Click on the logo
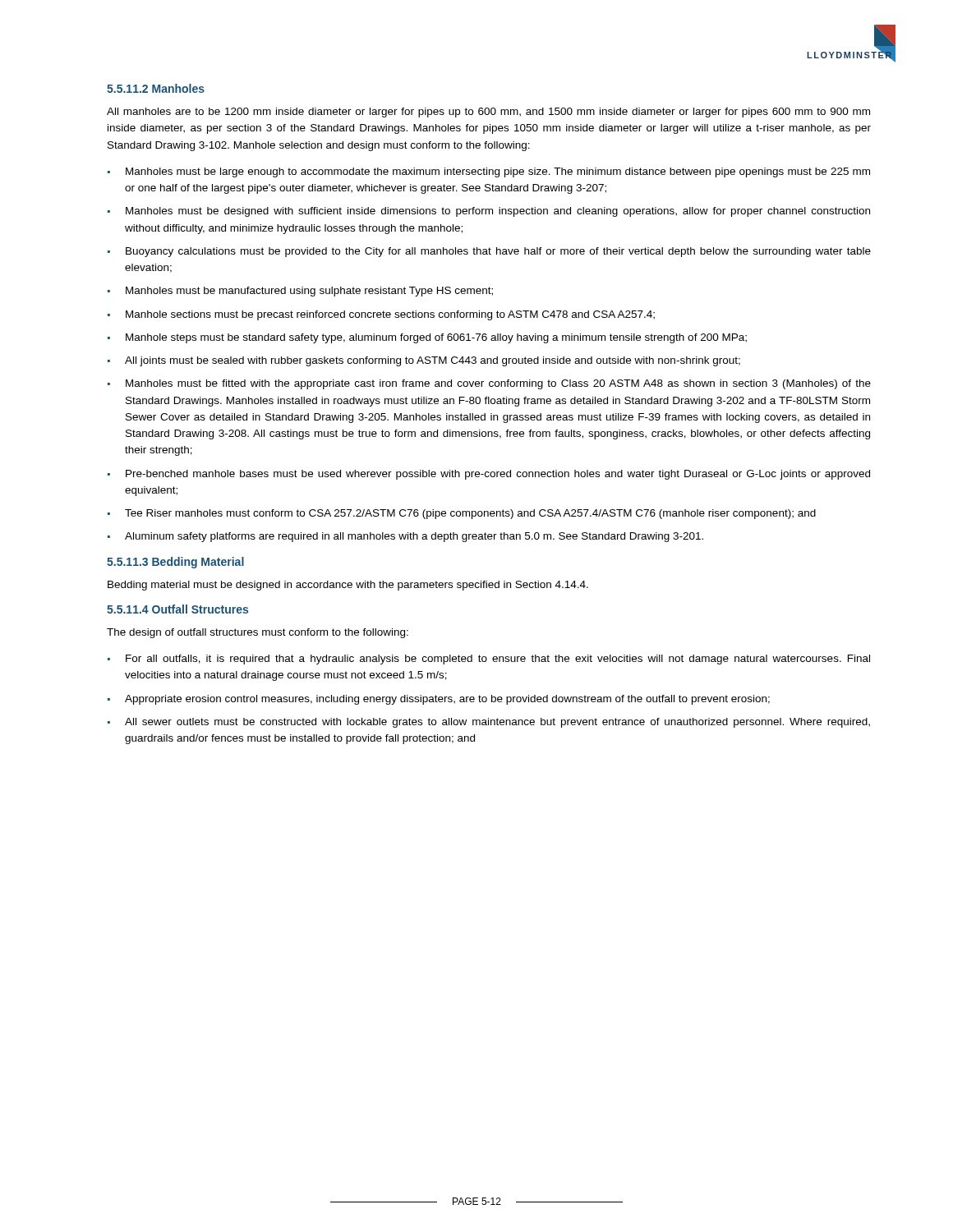 [x=860, y=47]
